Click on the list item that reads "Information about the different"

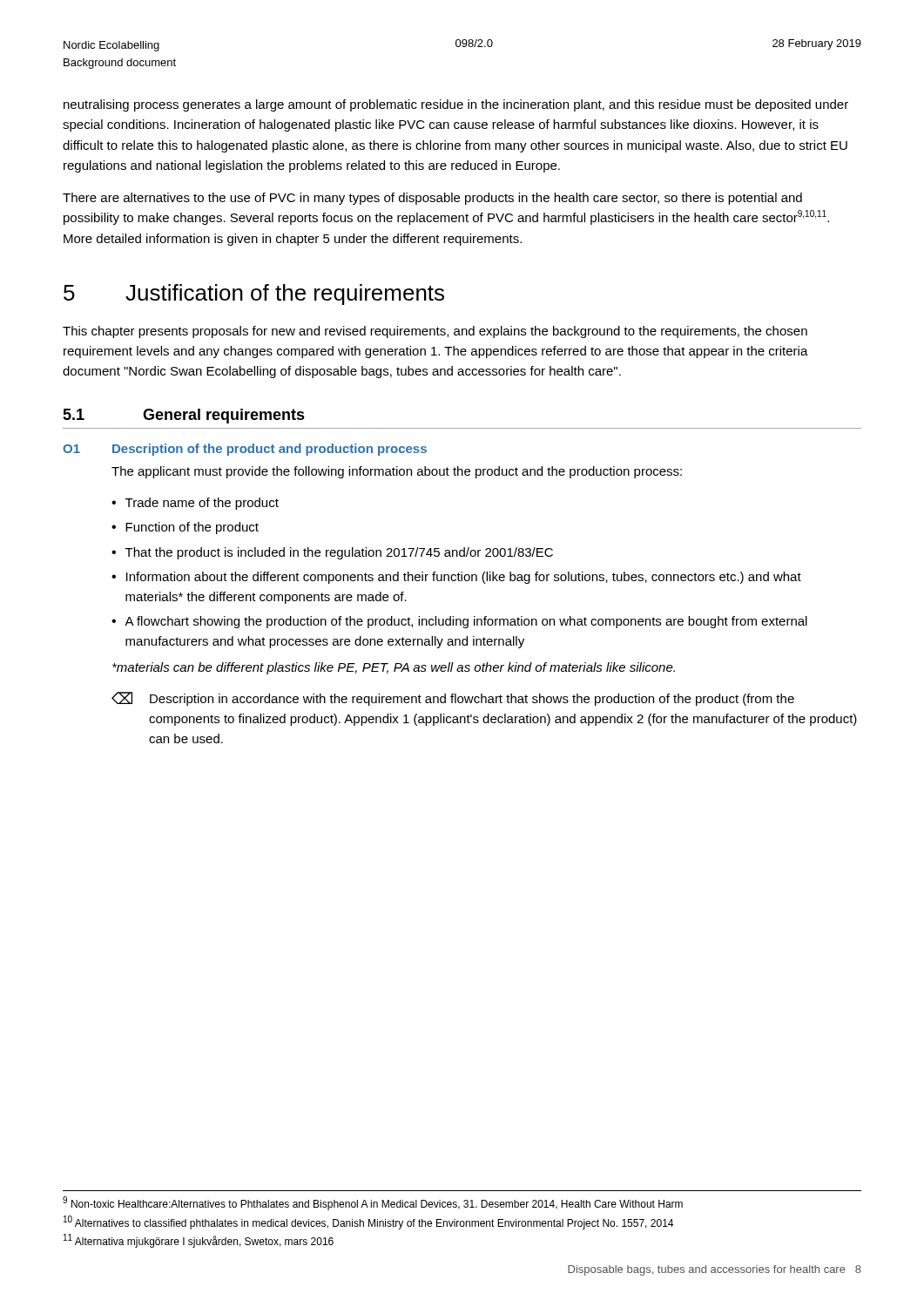point(493,587)
